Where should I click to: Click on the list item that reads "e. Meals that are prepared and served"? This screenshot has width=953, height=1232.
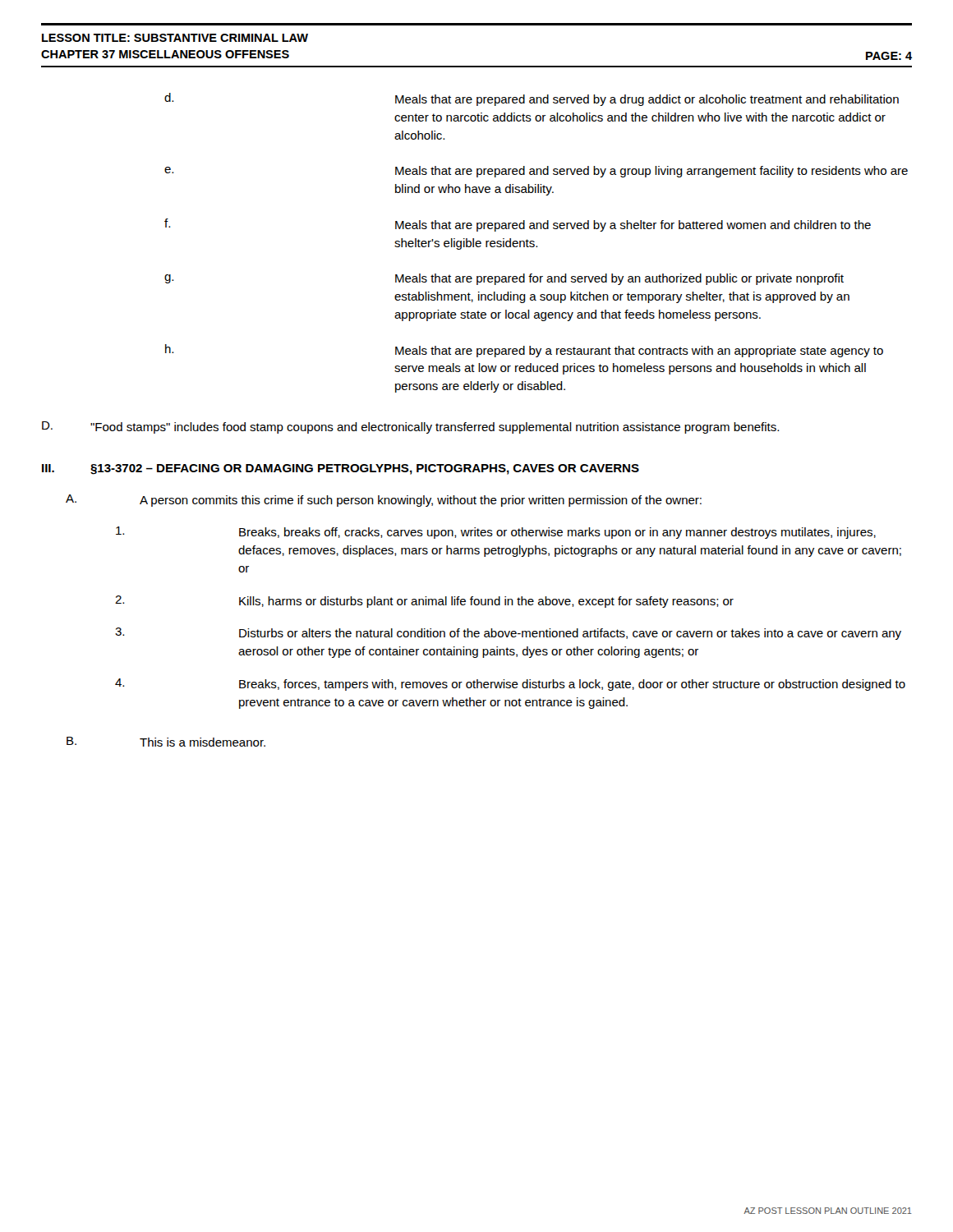(x=476, y=180)
